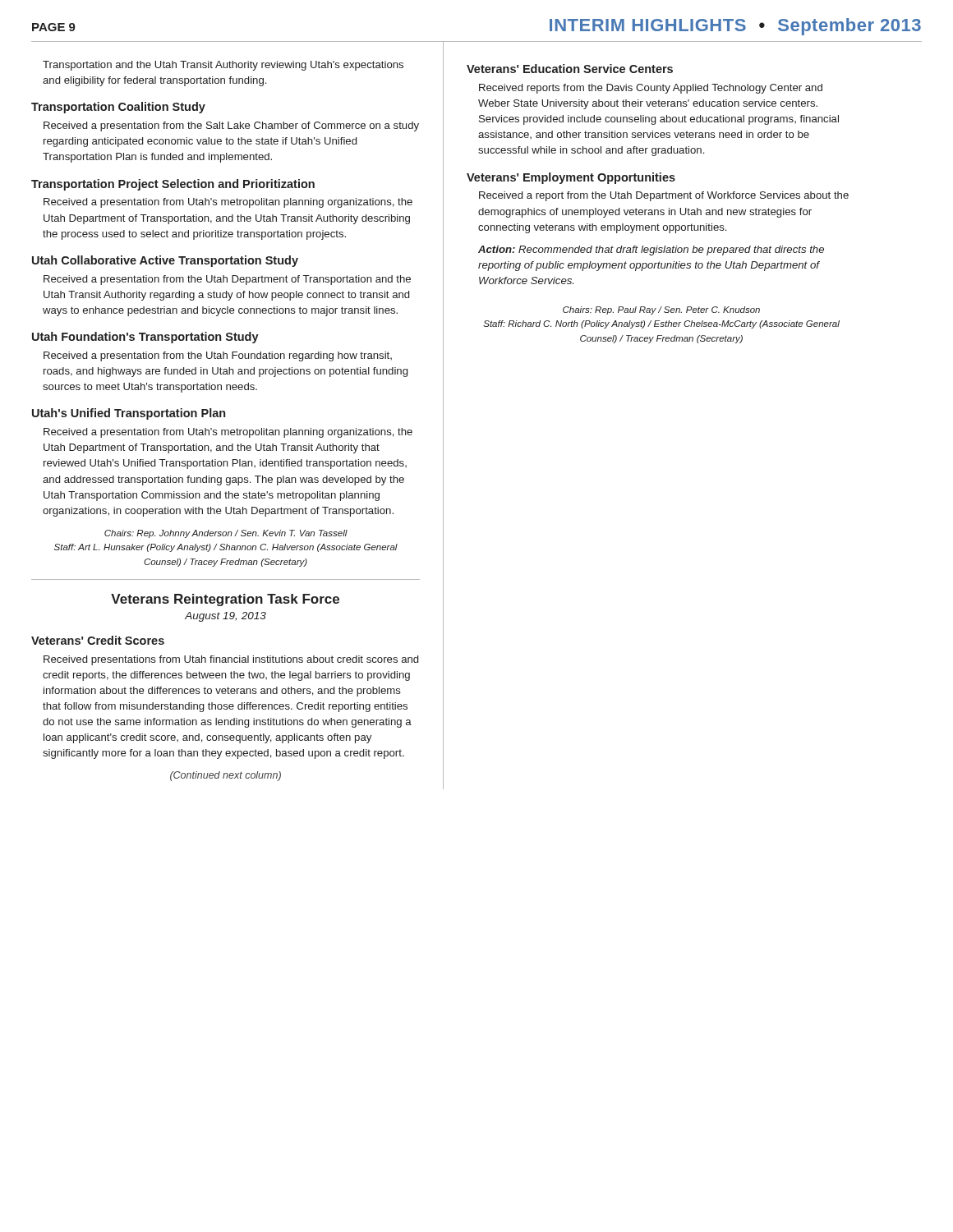Viewport: 953px width, 1232px height.
Task: Navigate to the text starting "Utah Foundation's Transportation"
Action: pyautogui.click(x=145, y=337)
